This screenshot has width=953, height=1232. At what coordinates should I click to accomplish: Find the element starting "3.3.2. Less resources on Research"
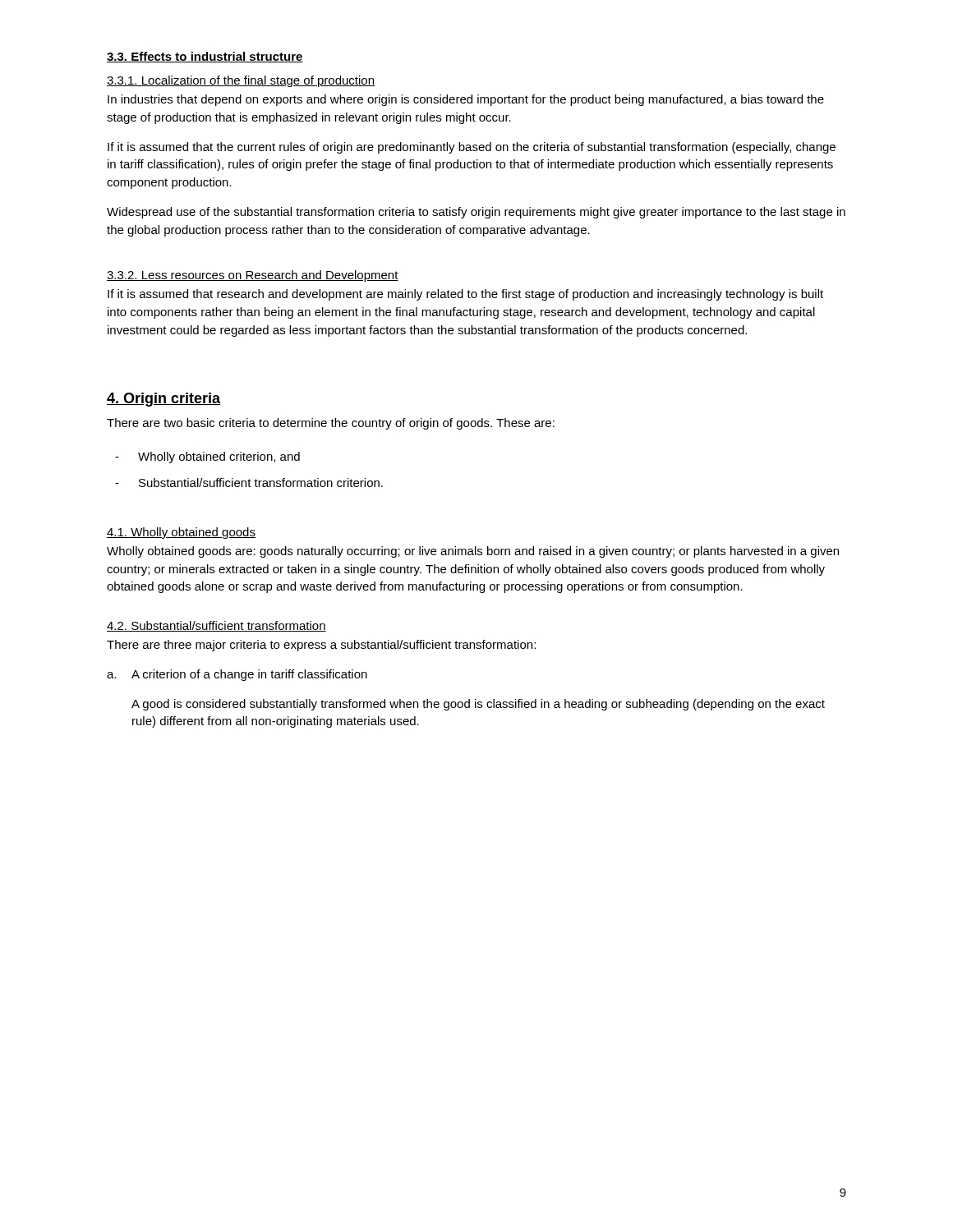point(252,275)
